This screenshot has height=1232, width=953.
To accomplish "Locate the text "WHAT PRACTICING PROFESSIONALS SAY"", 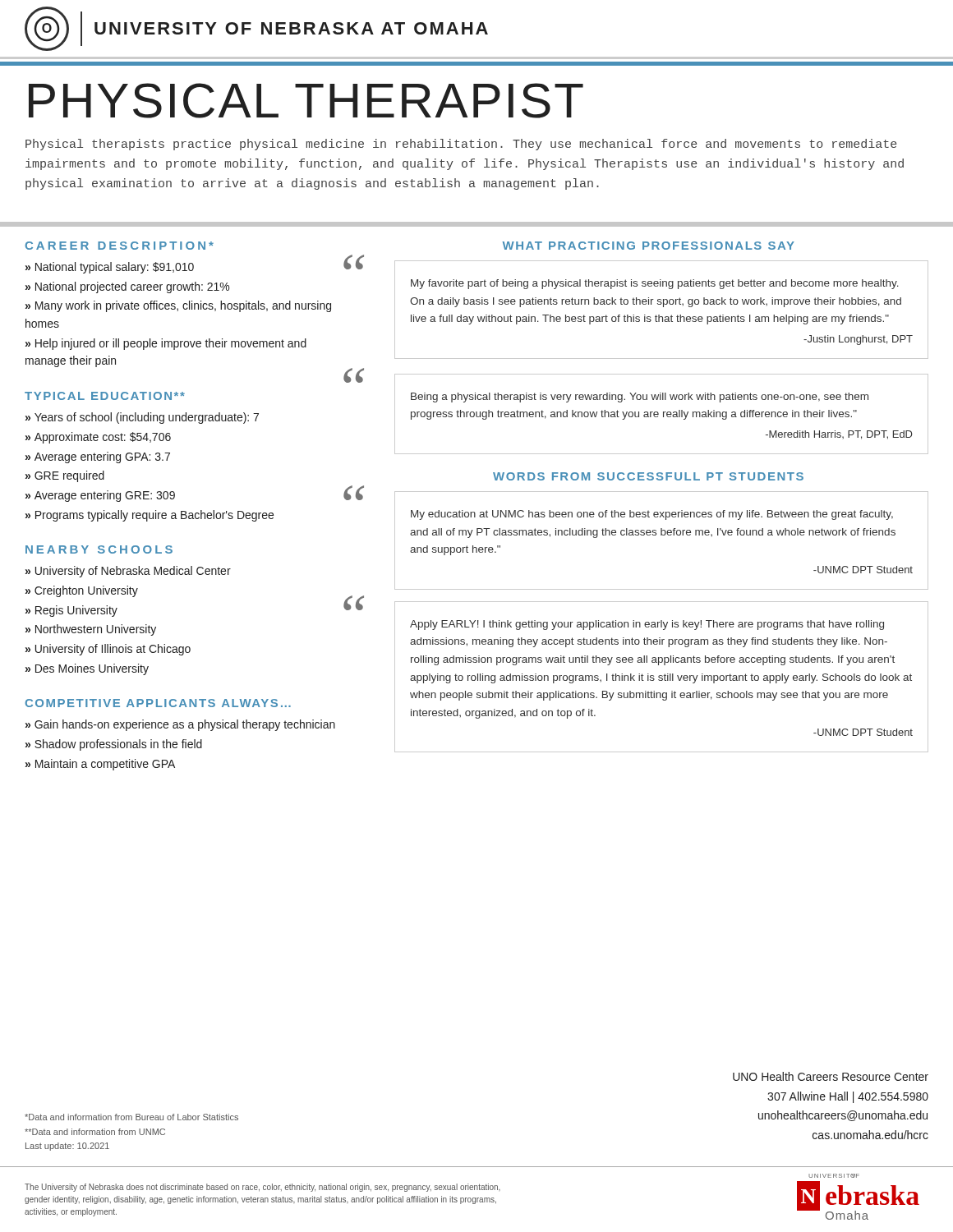I will point(649,245).
